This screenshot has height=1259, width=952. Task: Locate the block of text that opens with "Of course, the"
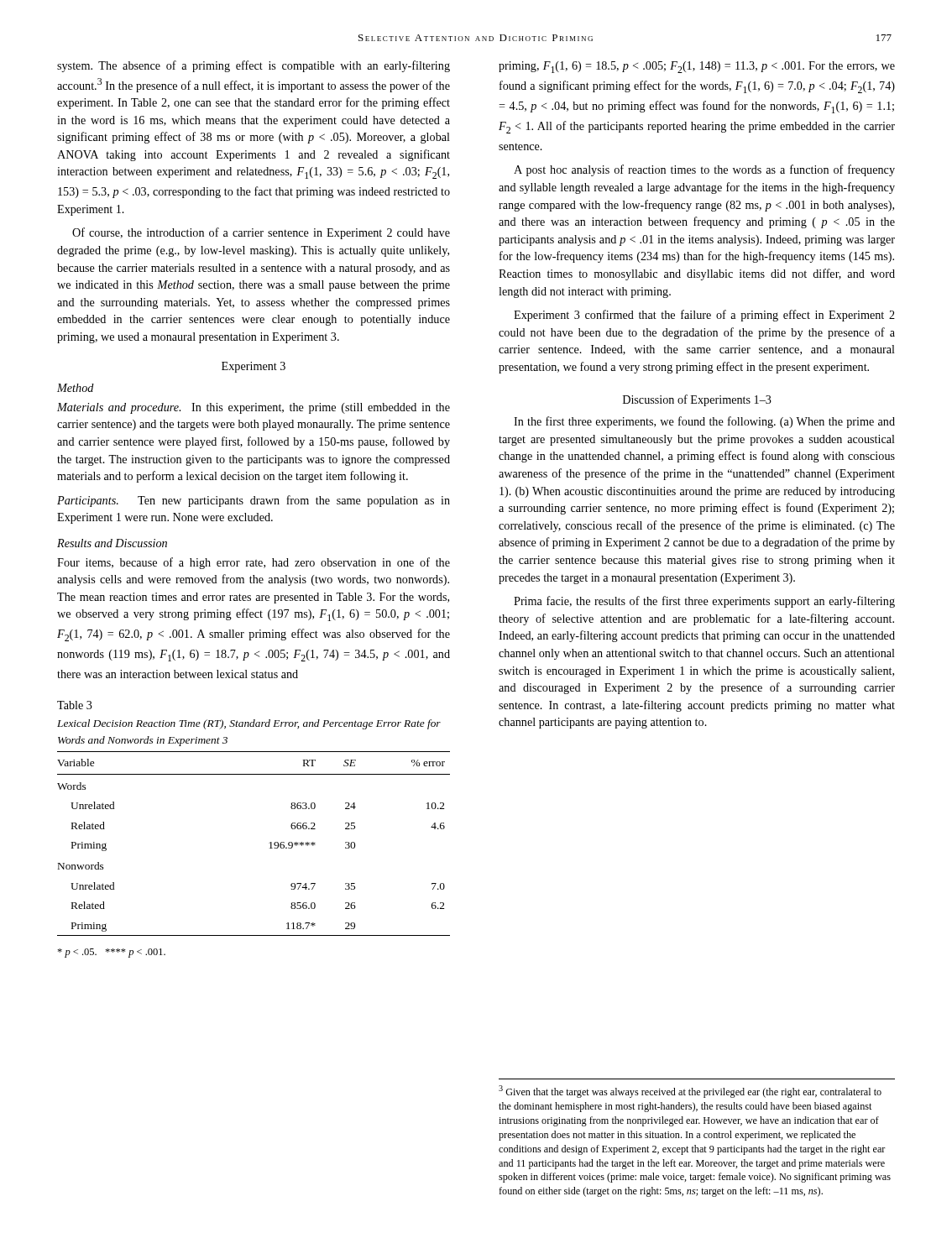254,285
